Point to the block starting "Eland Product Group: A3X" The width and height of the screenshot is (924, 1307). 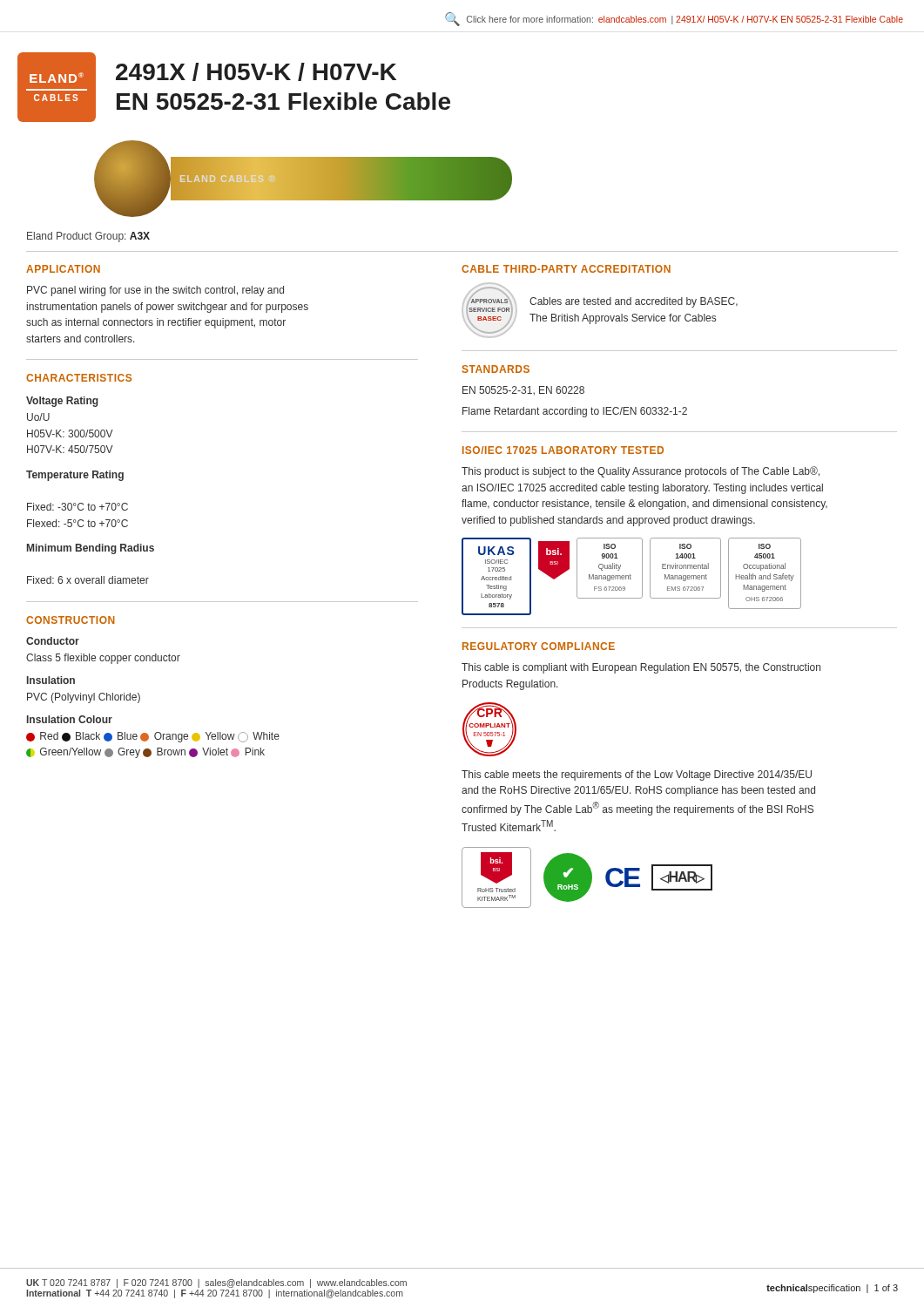pos(88,236)
